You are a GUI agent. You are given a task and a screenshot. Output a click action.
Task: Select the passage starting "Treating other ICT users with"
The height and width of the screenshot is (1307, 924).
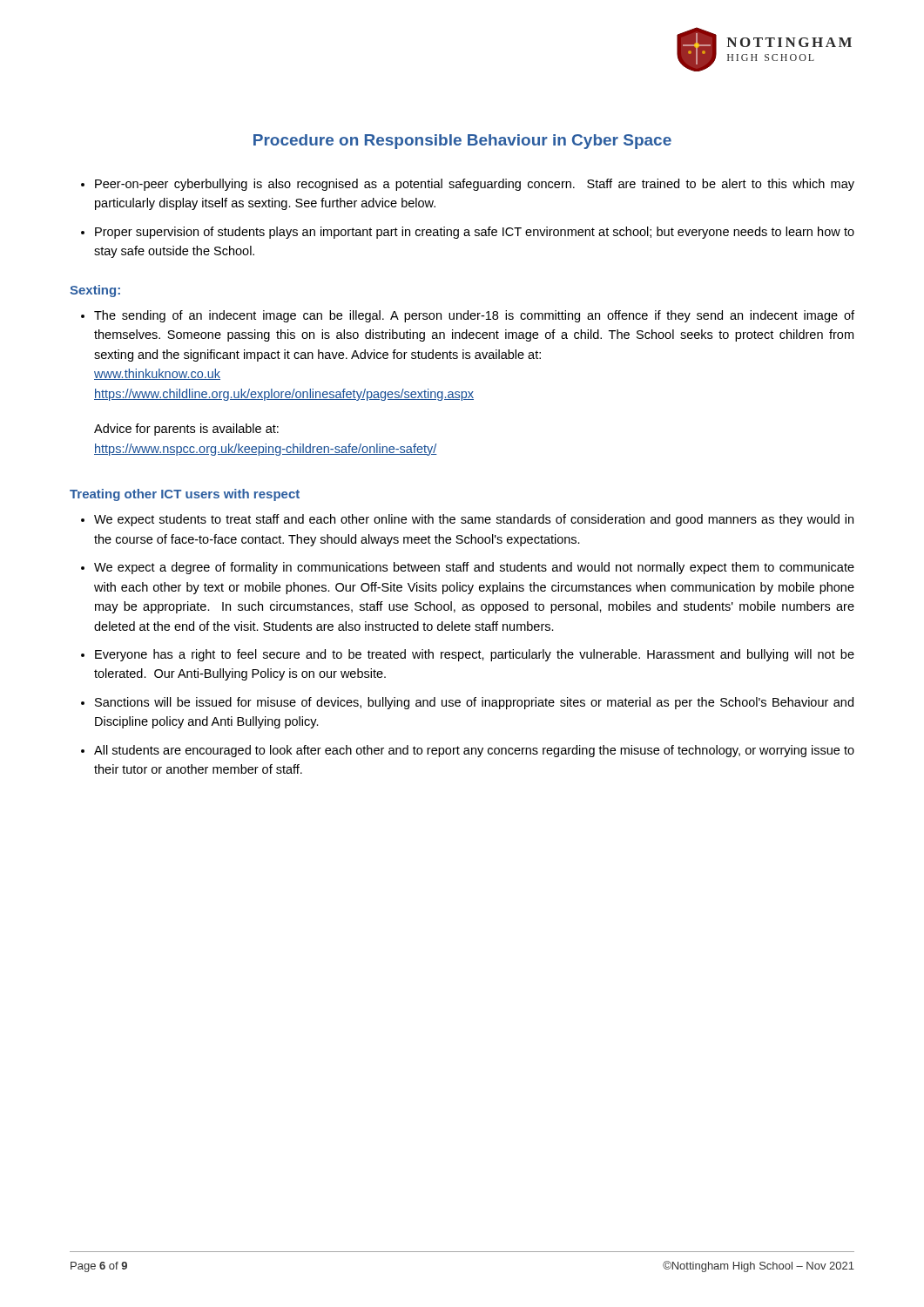point(185,494)
